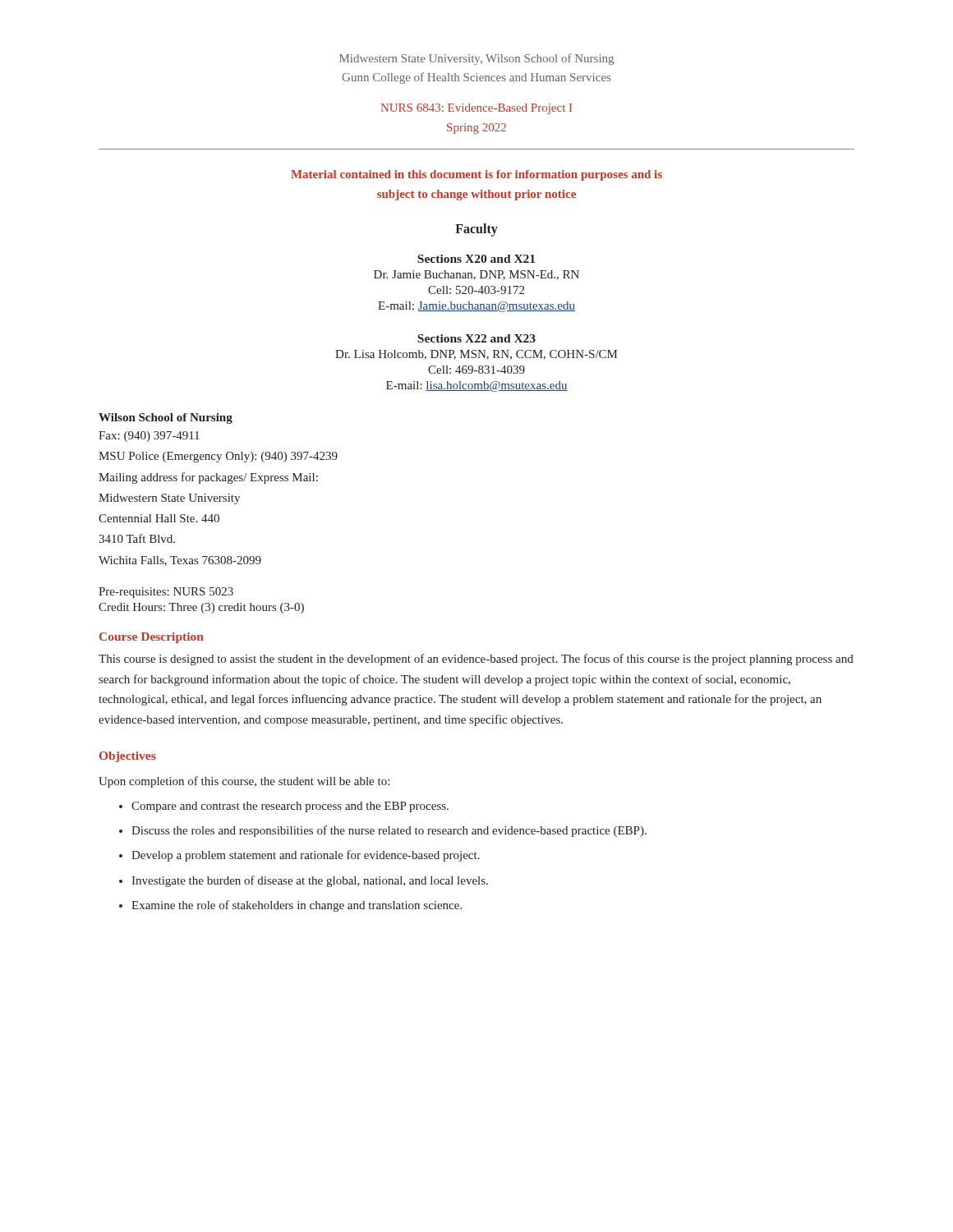Screen dimensions: 1232x953
Task: Locate the block of text that opens with "Compare and contrast the research process and the"
Action: pos(290,806)
